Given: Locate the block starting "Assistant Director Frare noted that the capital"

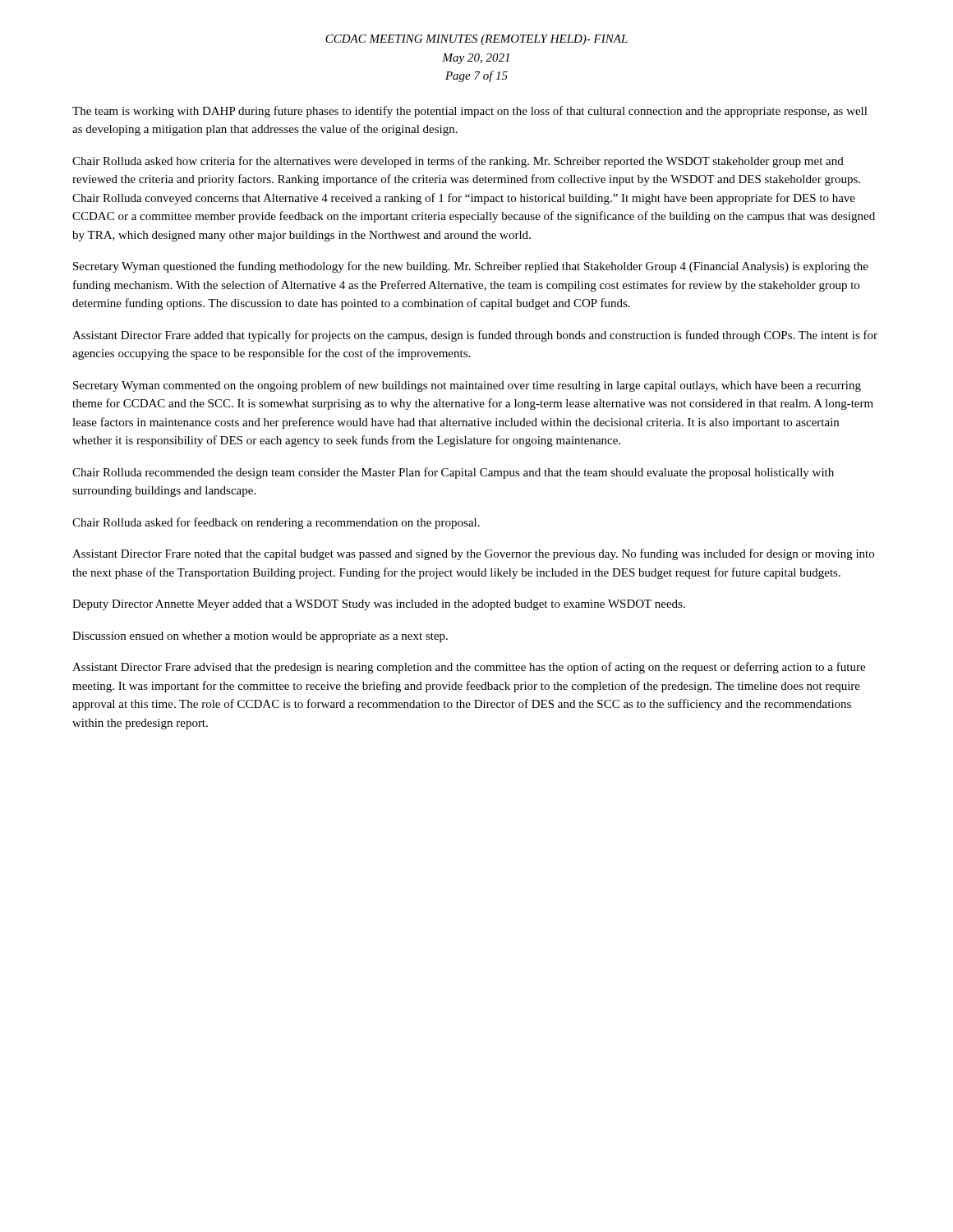Looking at the screenshot, I should pos(474,563).
